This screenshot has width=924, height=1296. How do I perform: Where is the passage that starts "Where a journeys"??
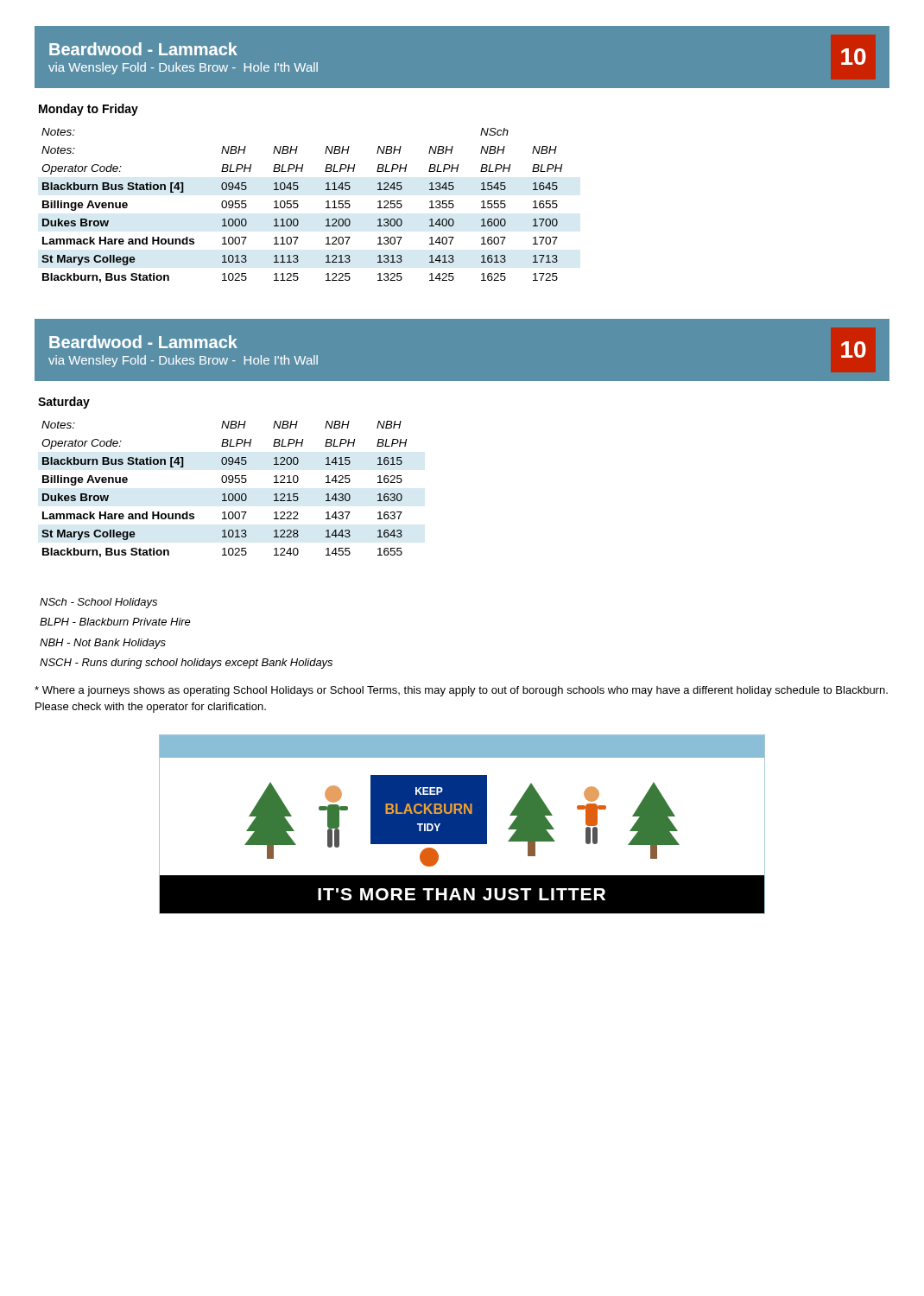point(461,698)
